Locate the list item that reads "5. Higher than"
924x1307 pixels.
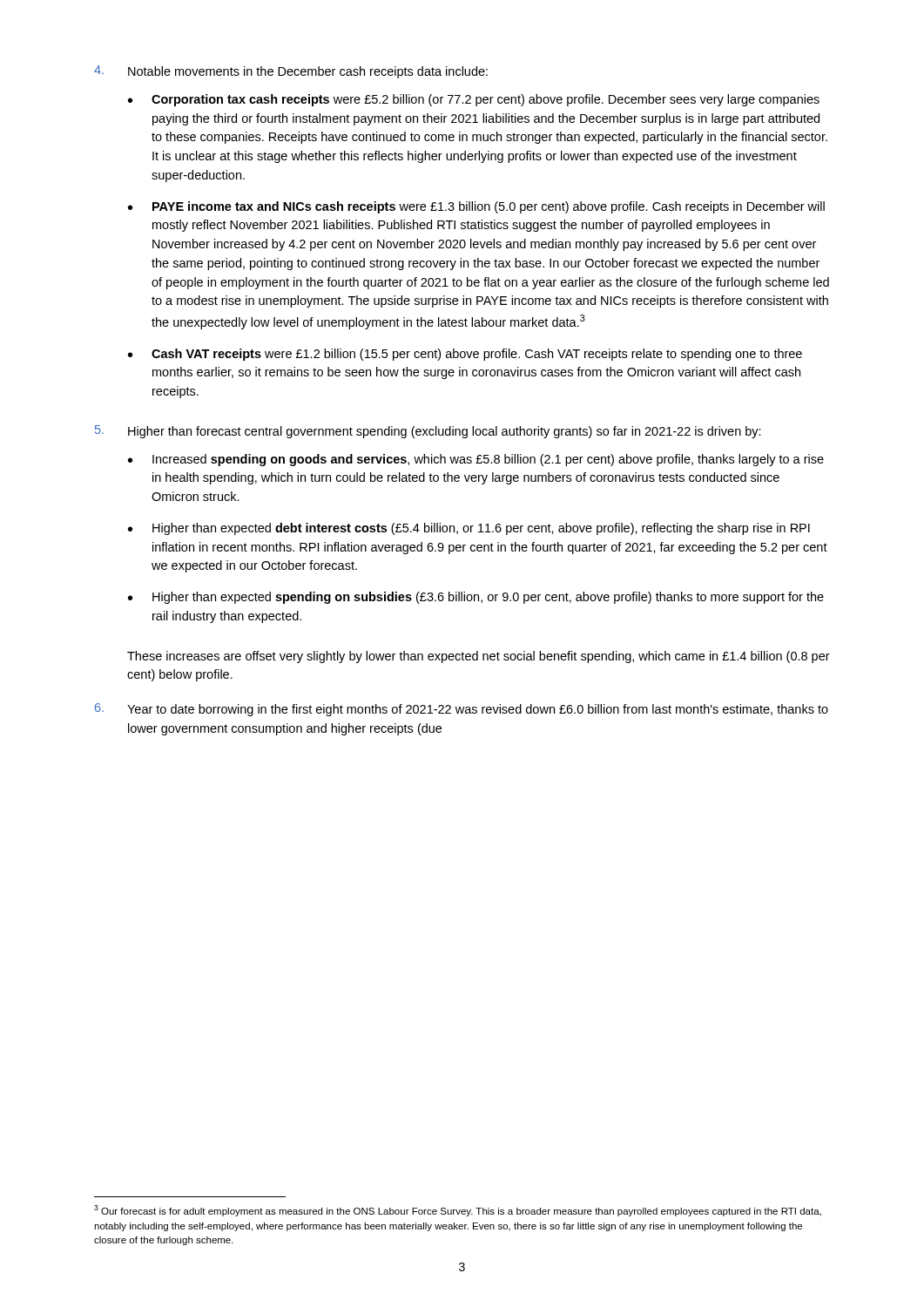462,530
